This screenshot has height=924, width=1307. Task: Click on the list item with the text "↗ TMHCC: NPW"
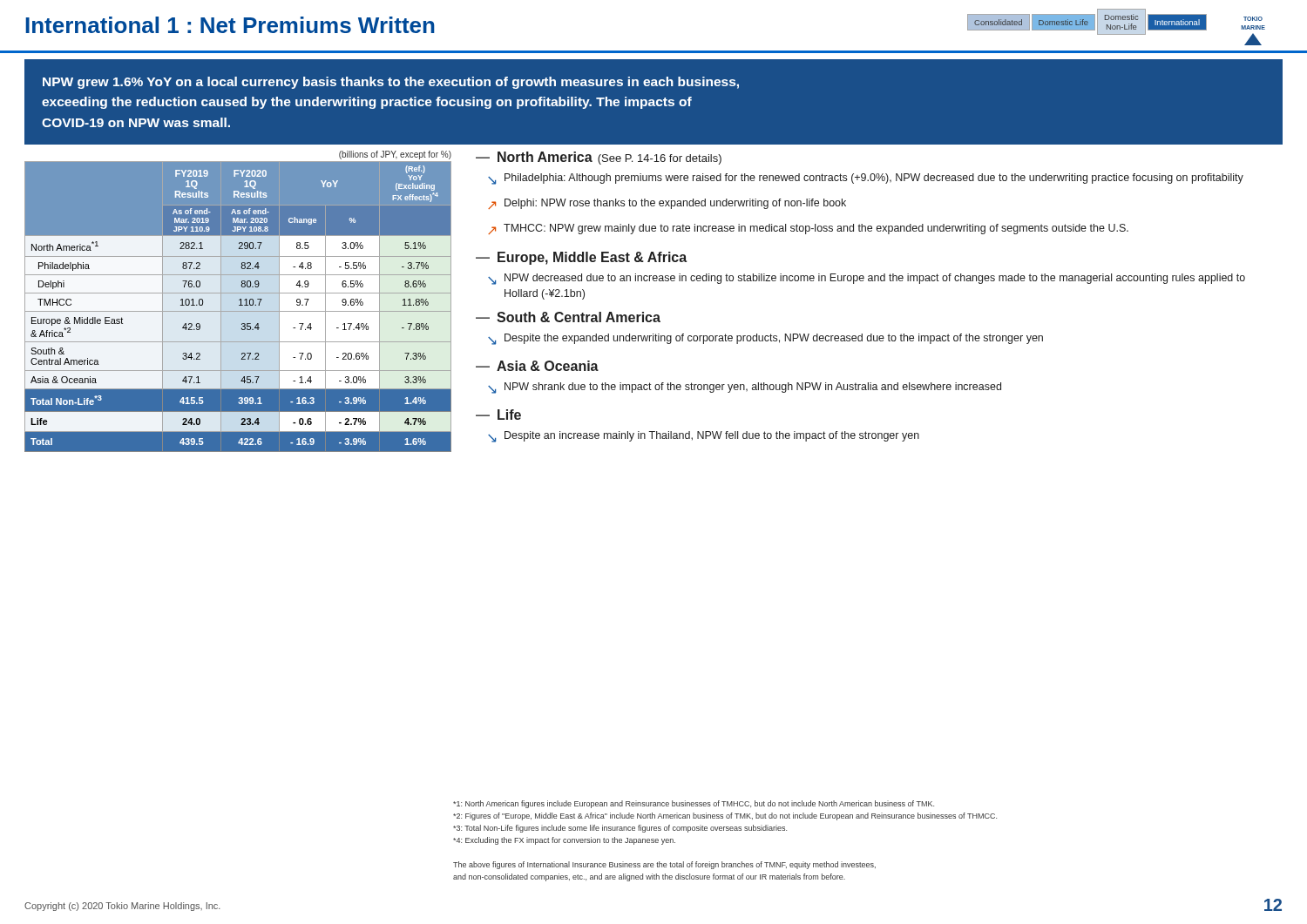pos(808,231)
